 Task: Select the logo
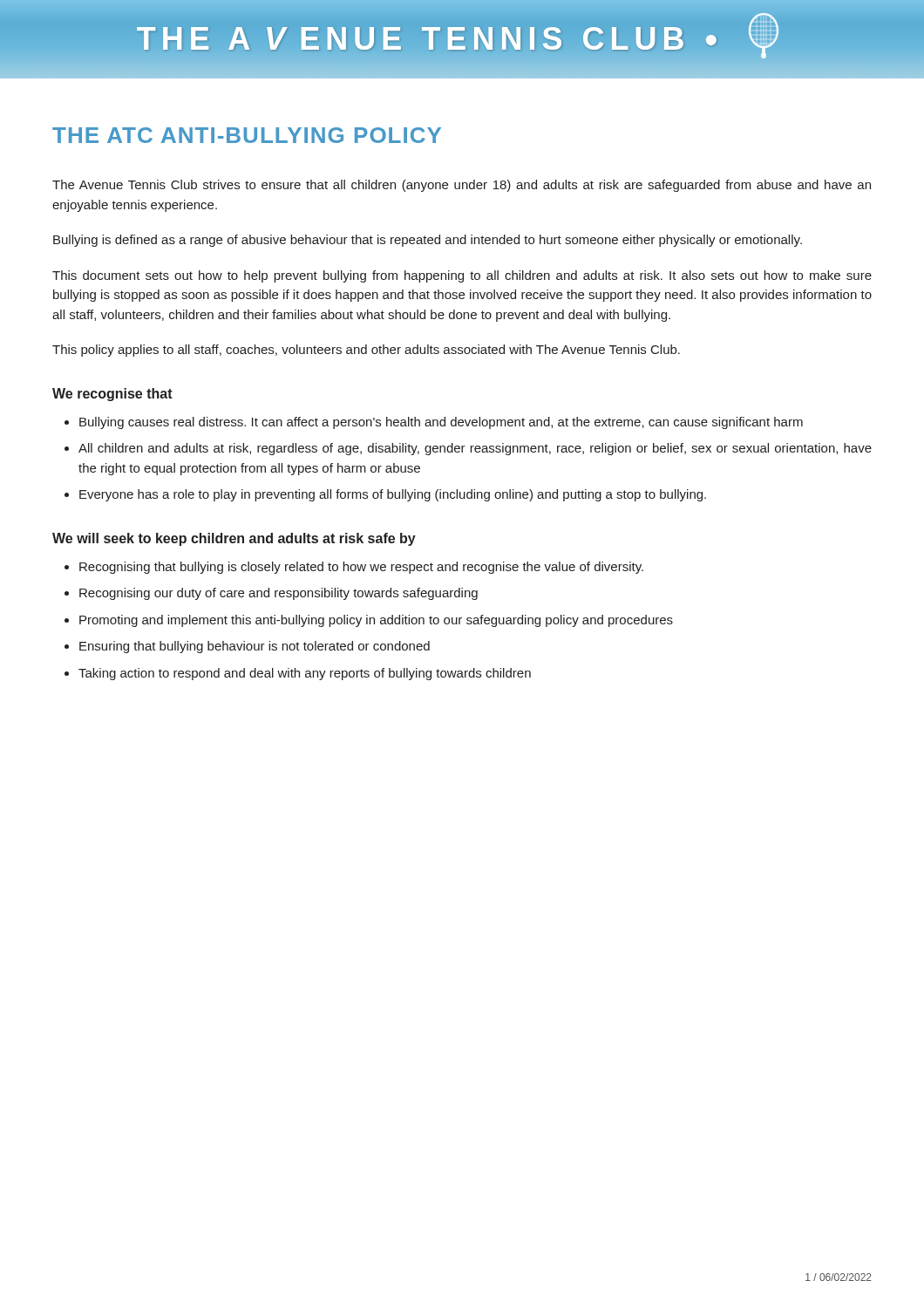[x=462, y=39]
